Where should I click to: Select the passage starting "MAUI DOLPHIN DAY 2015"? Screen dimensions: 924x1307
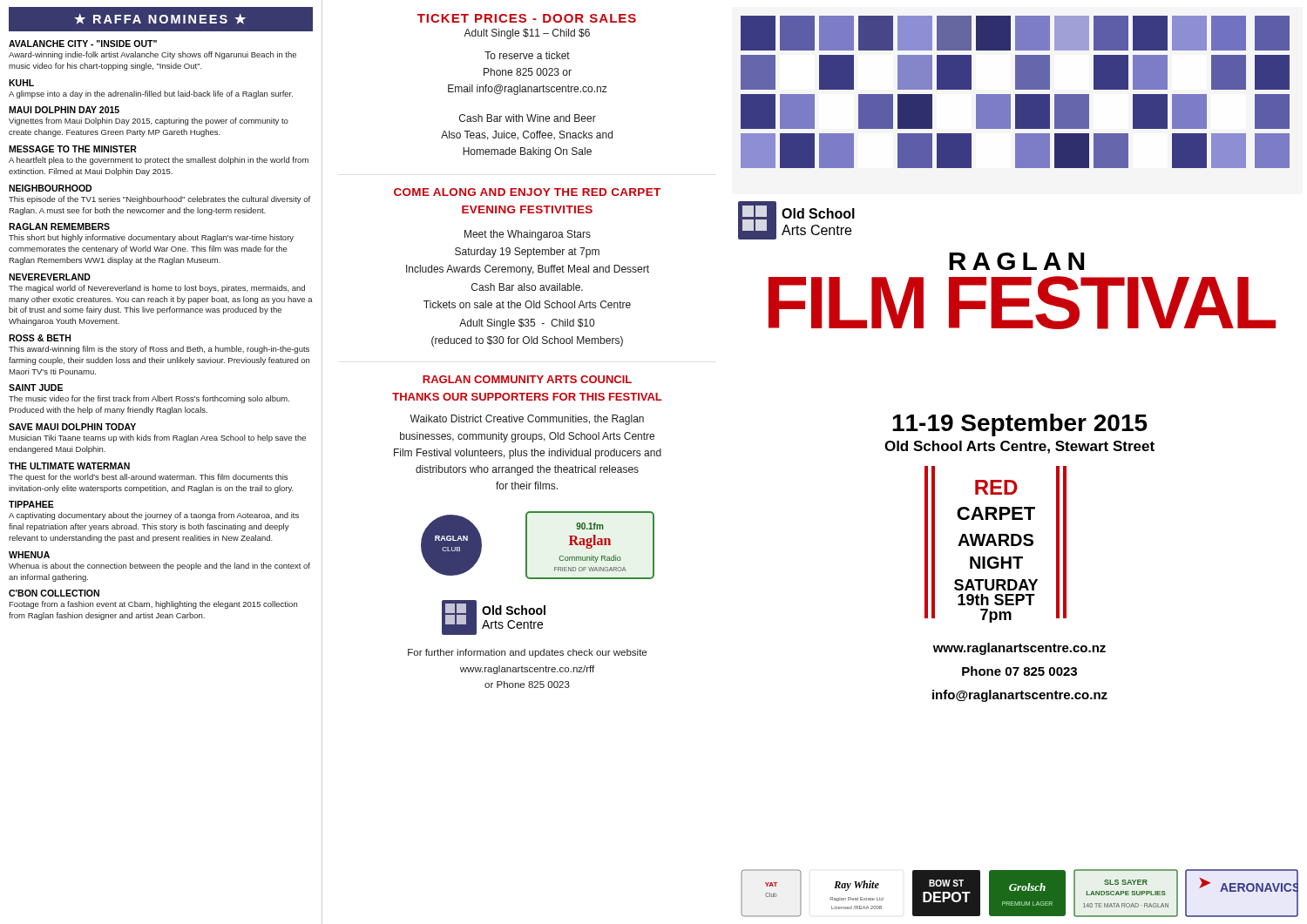(x=161, y=122)
